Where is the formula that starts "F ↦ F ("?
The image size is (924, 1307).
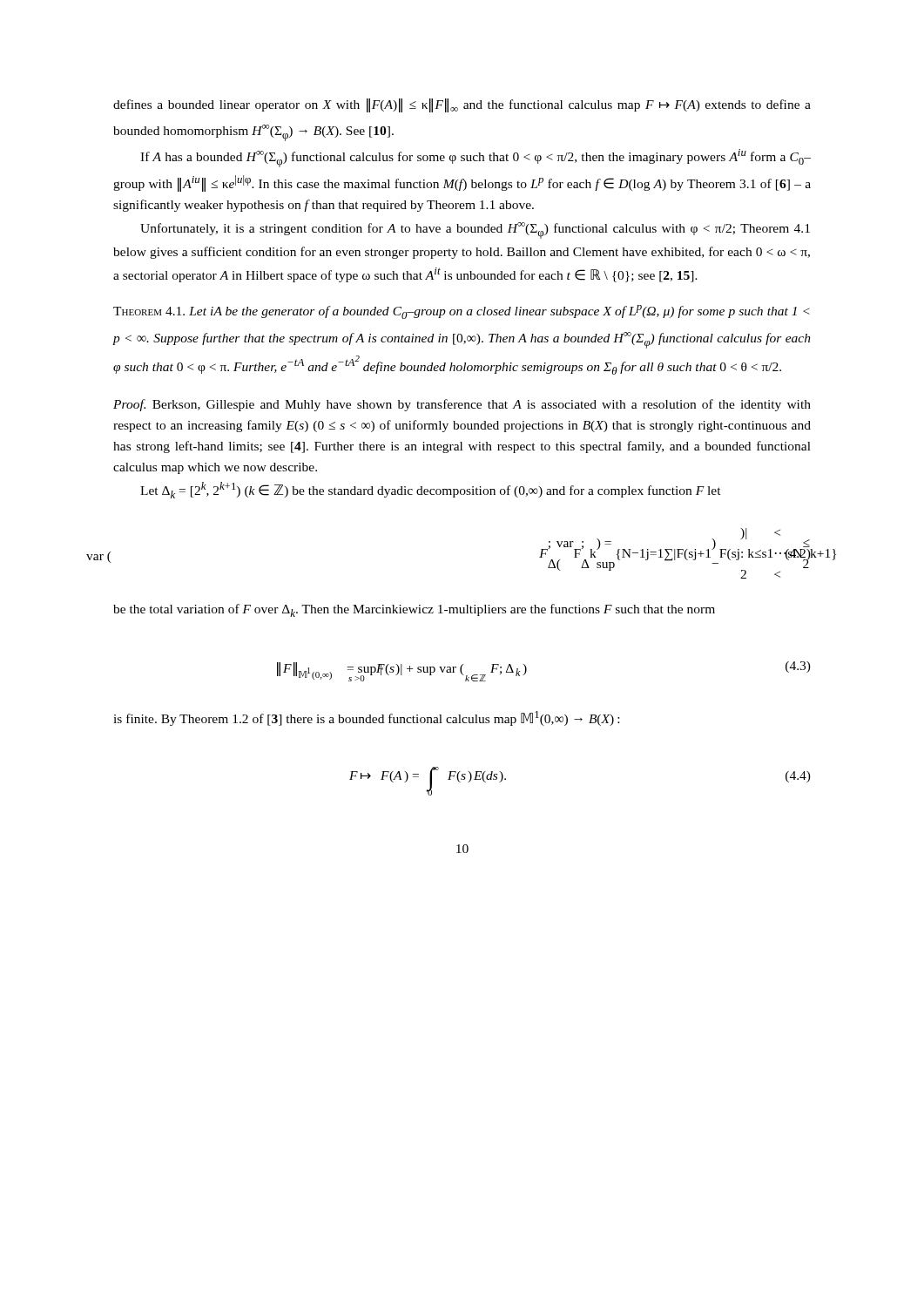click(x=432, y=781)
